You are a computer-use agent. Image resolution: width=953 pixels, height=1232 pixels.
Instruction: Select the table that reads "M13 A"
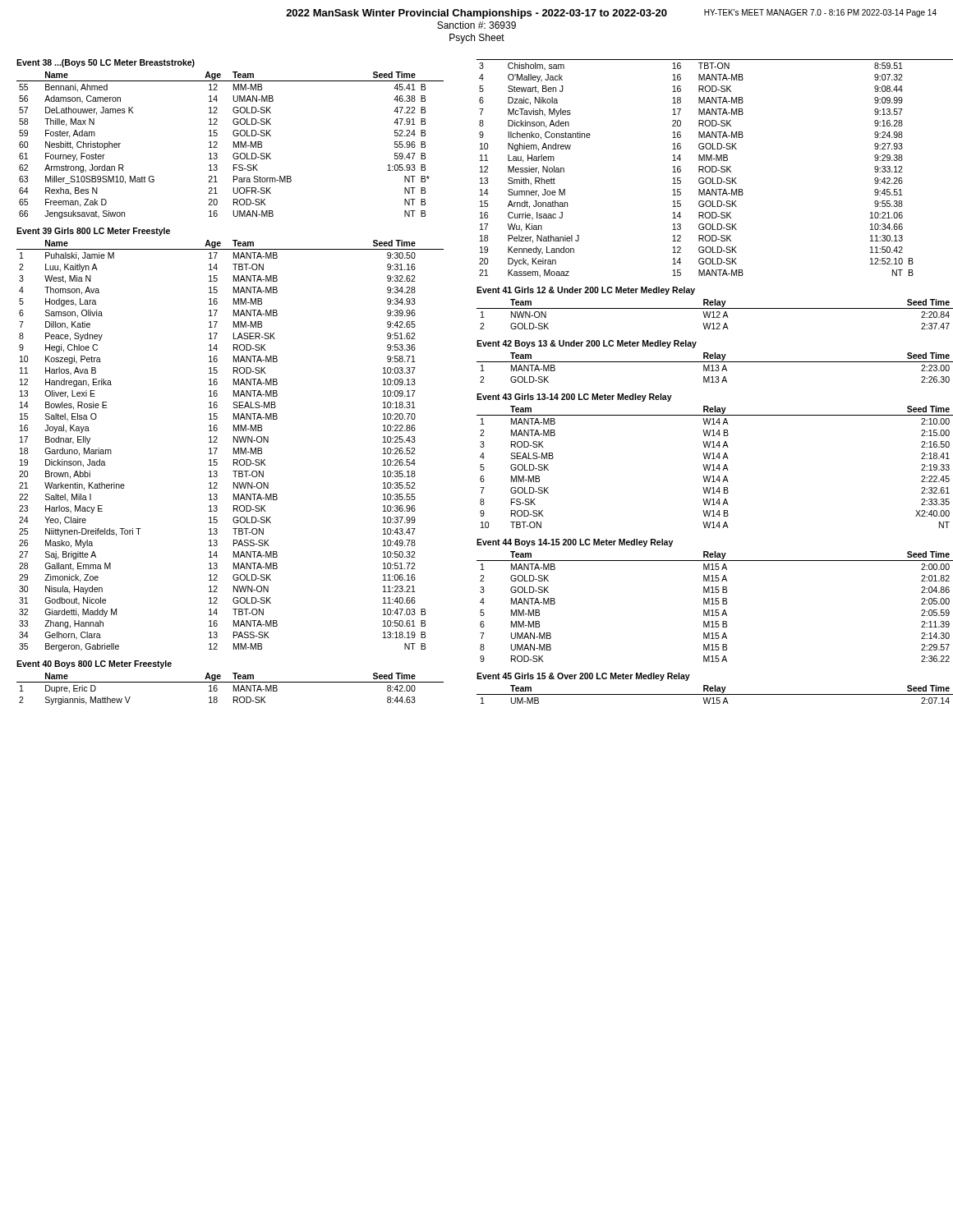tap(715, 368)
